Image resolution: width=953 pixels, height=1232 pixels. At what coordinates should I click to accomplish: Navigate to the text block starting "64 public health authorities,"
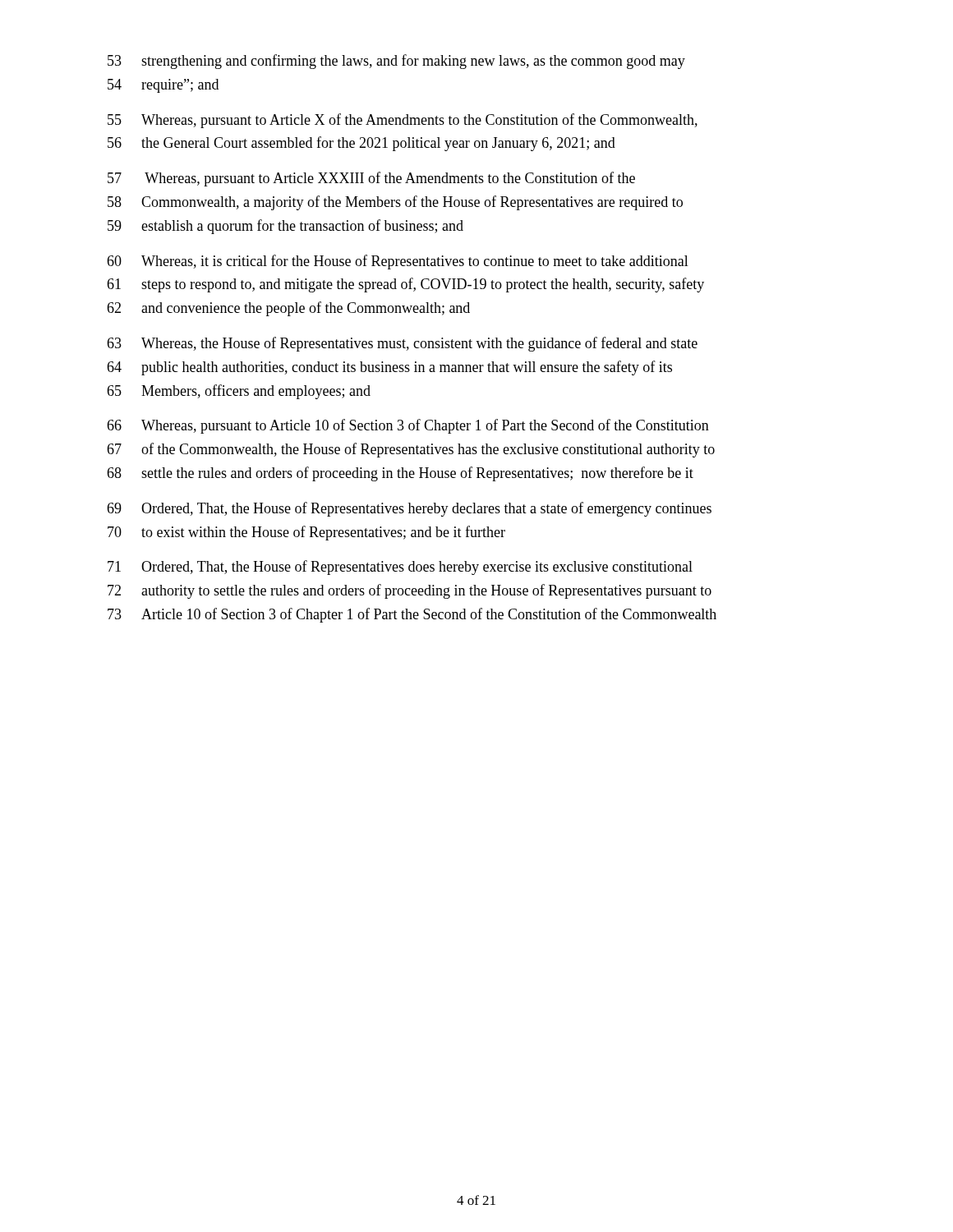click(x=476, y=367)
